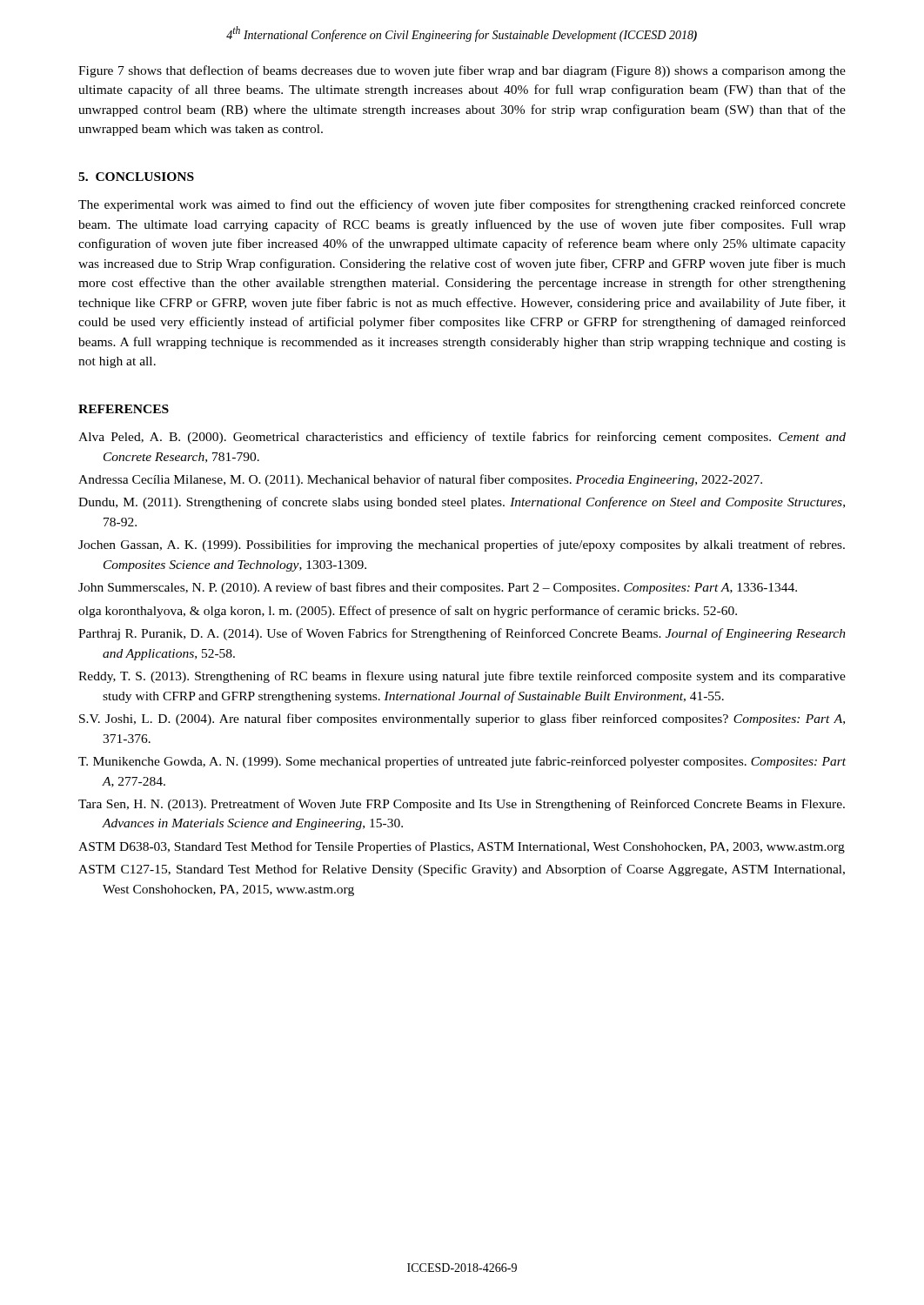Click on the text block that reads "Figure 7 shows that deflection of beams decreases"

click(x=462, y=99)
